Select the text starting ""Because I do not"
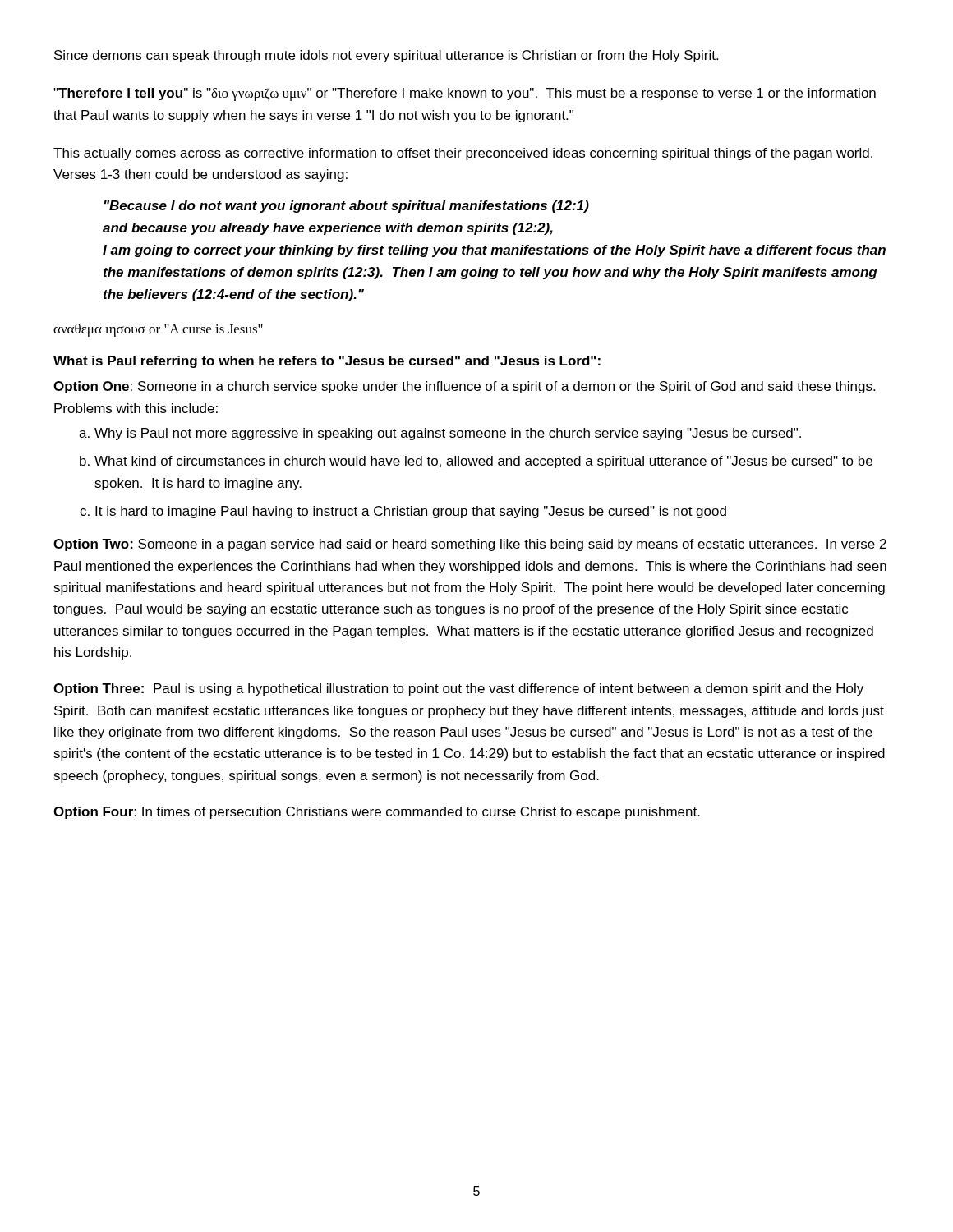 pos(494,250)
